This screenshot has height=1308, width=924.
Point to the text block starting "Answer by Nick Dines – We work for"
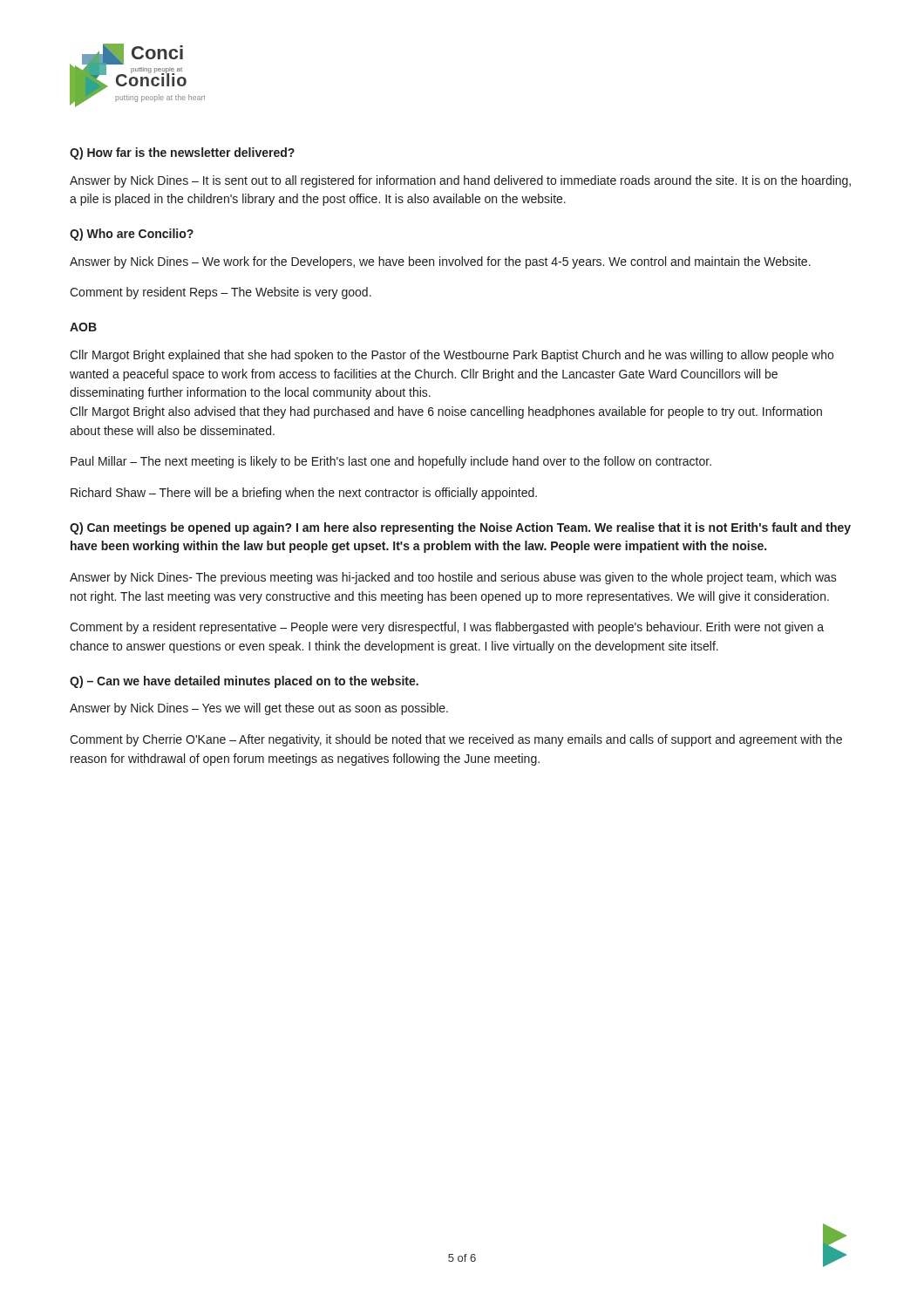click(462, 262)
